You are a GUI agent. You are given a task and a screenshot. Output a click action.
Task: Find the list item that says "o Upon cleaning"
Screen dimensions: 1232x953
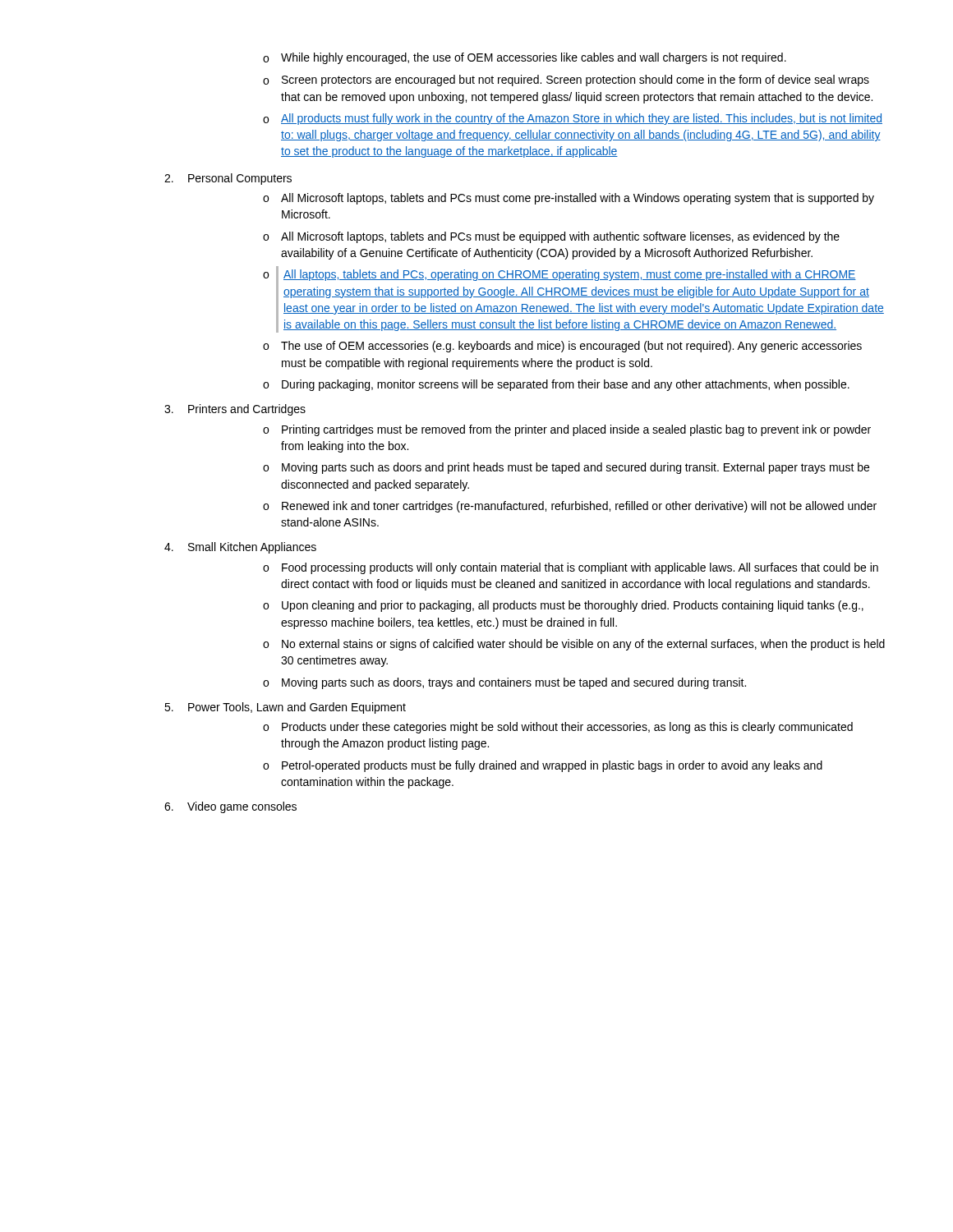coord(575,614)
